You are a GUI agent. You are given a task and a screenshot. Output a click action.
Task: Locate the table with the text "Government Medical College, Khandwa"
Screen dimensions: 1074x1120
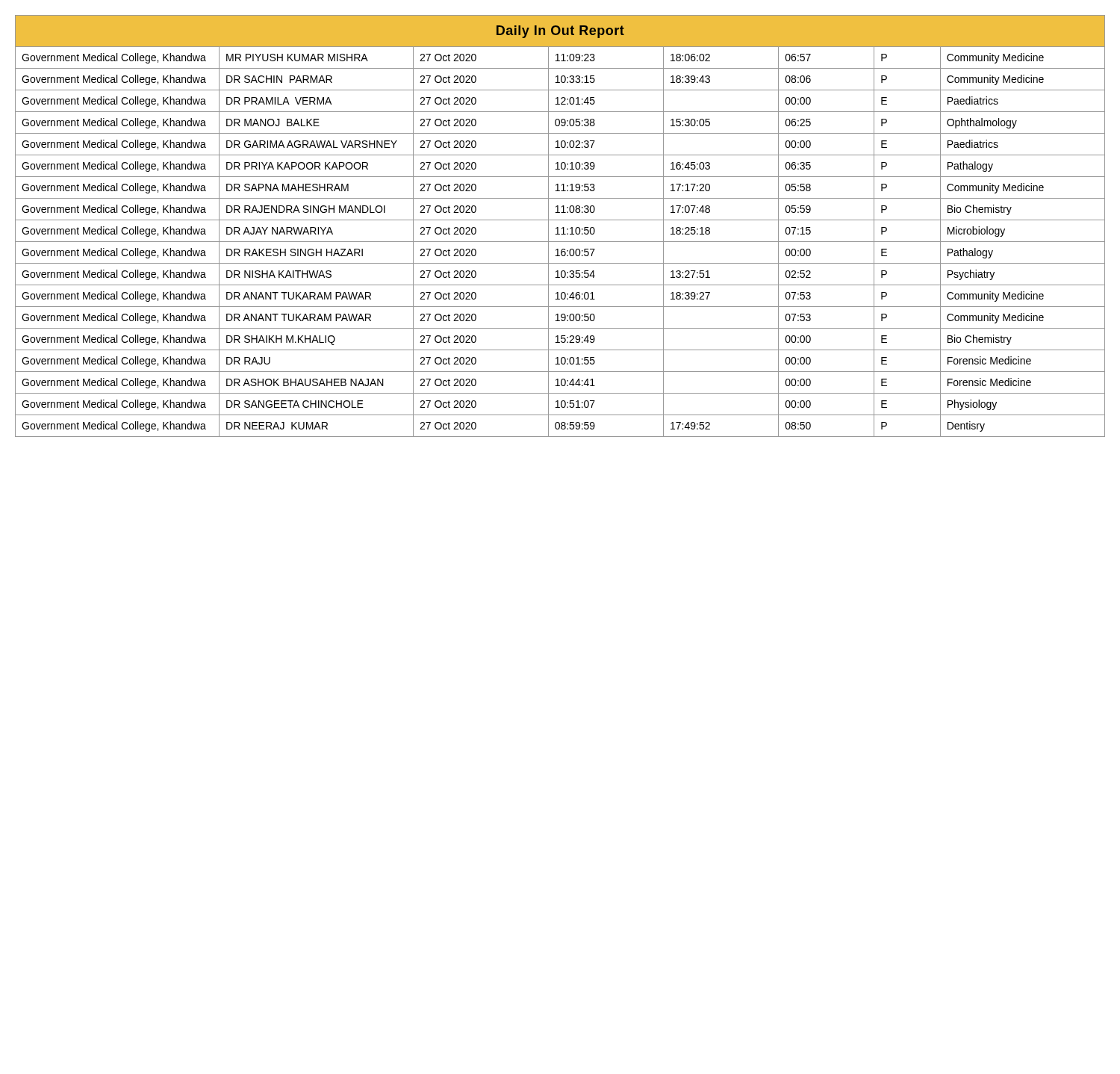coord(560,226)
